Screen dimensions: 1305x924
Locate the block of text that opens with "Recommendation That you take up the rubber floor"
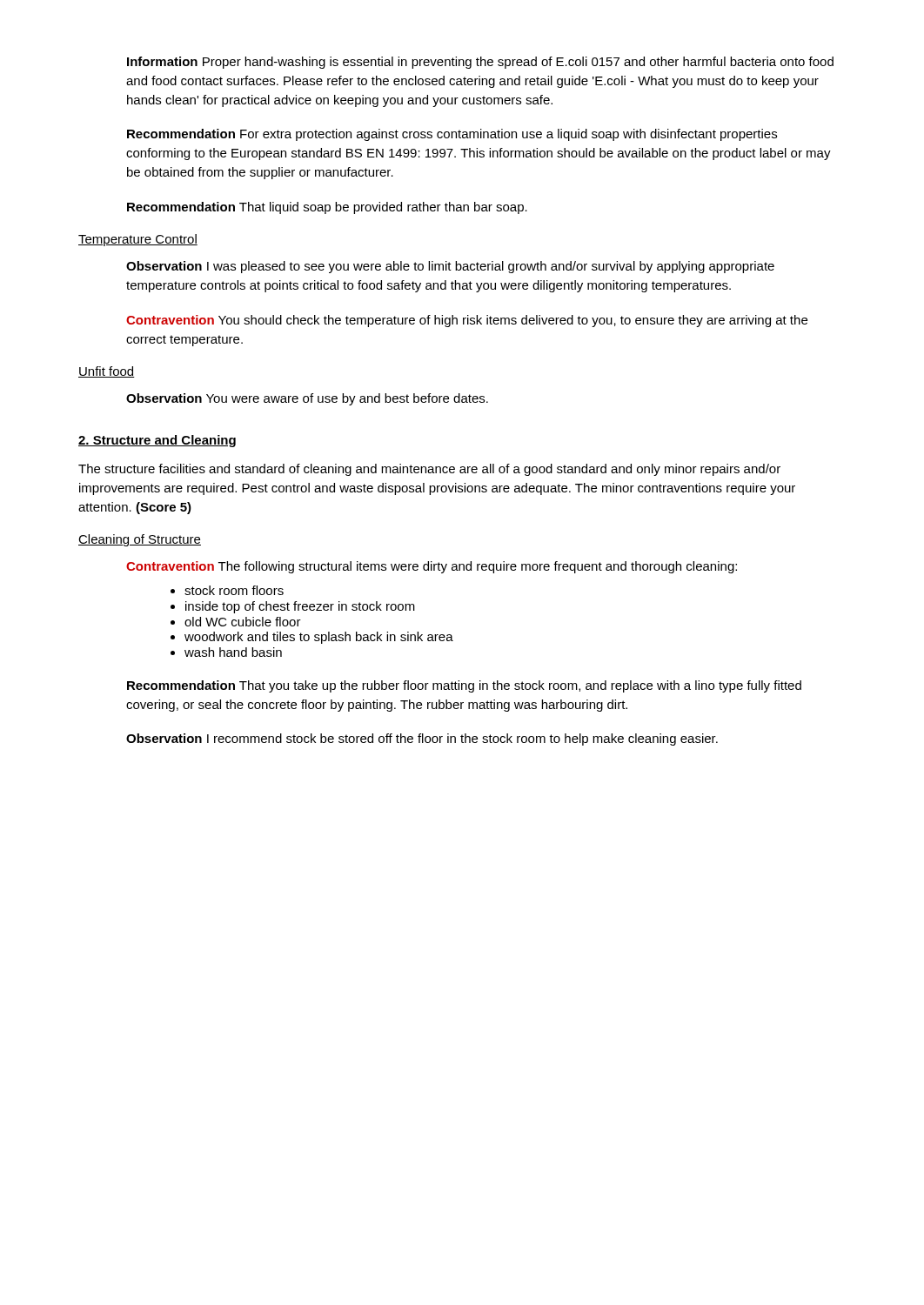pos(464,694)
